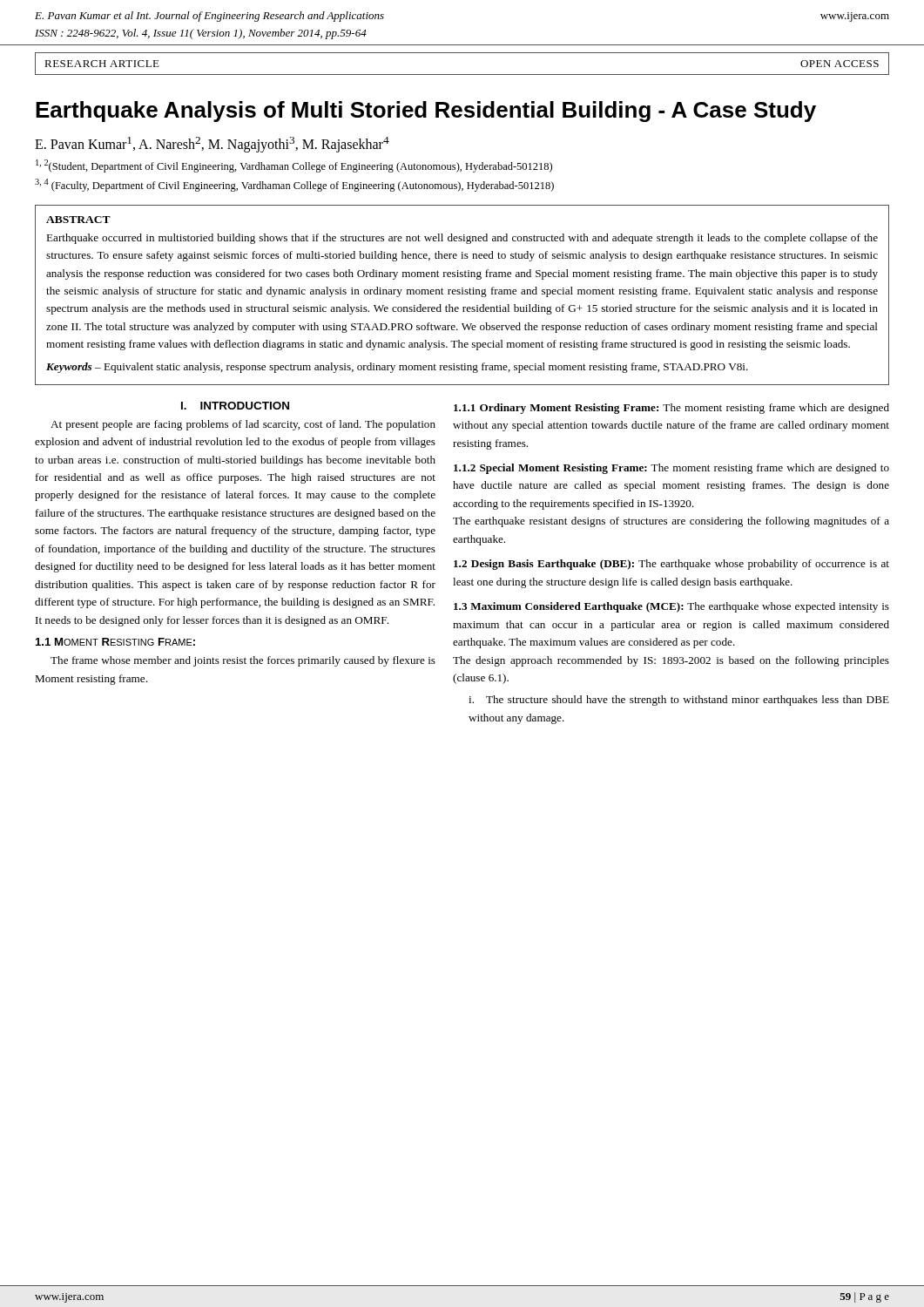Select the block starting "3 Maximum Considered Earthquake (MCE):"

[671, 642]
